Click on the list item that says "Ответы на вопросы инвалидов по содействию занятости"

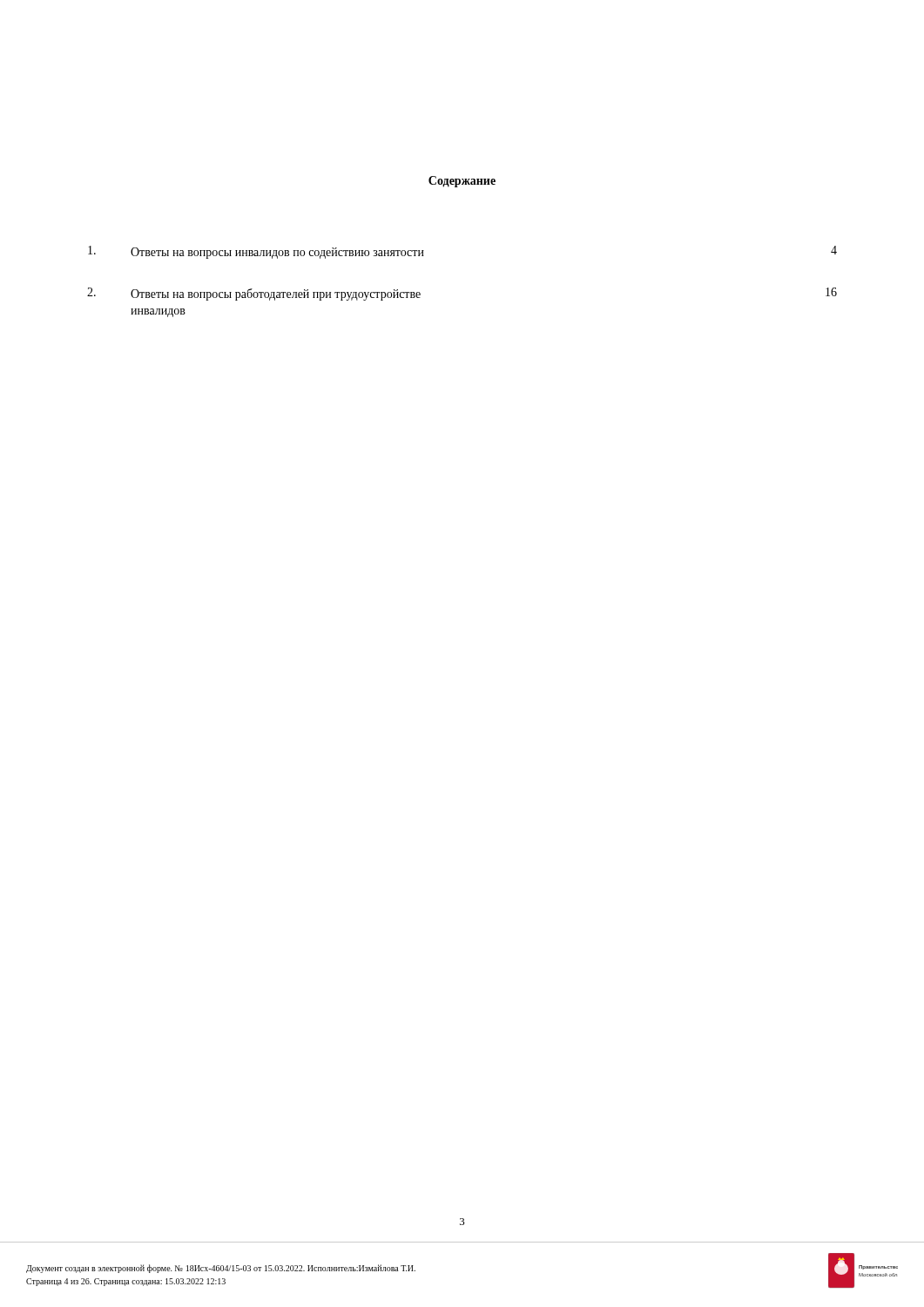pyautogui.click(x=277, y=252)
